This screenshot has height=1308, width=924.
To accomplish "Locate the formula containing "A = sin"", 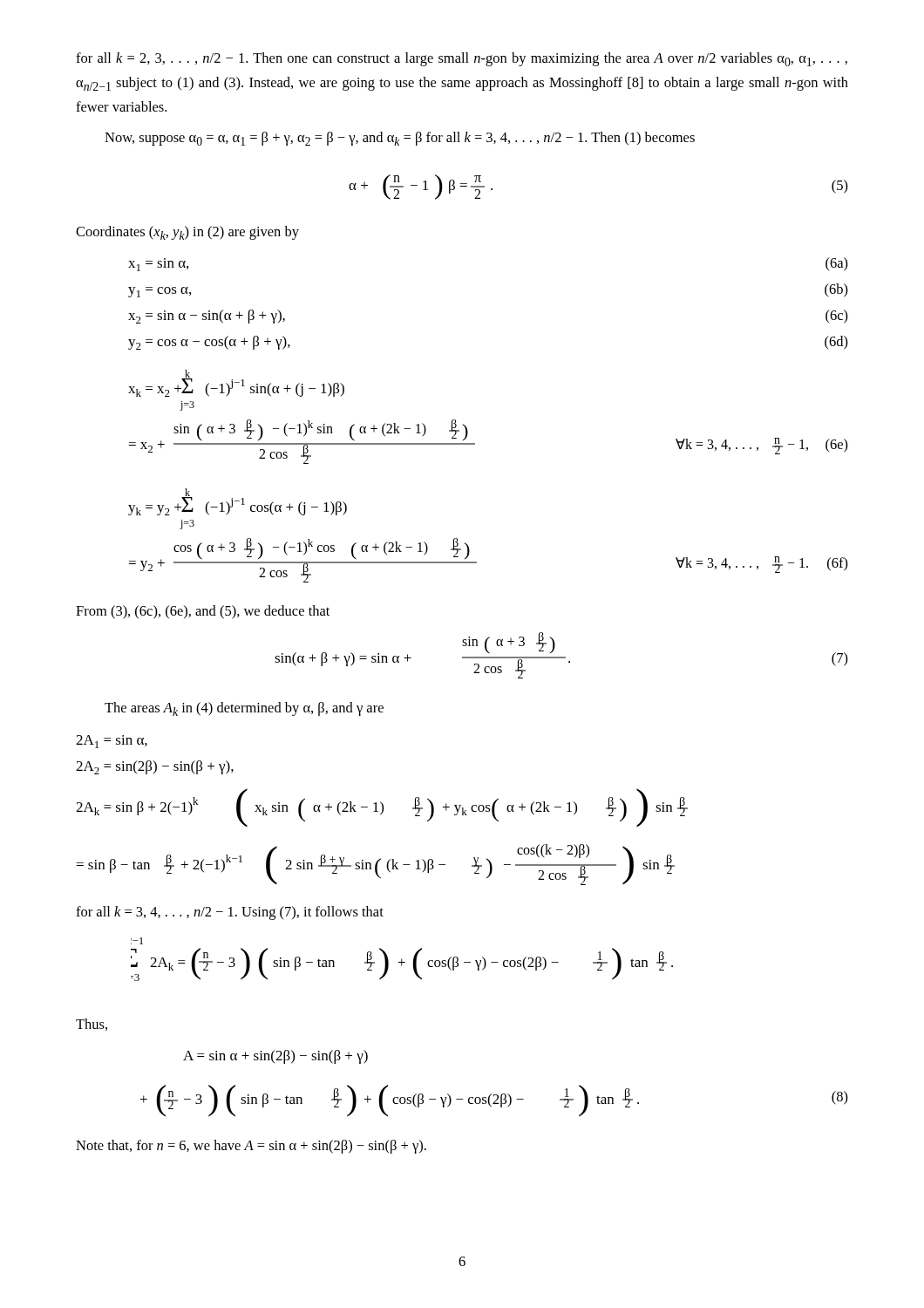I will point(275,1057).
